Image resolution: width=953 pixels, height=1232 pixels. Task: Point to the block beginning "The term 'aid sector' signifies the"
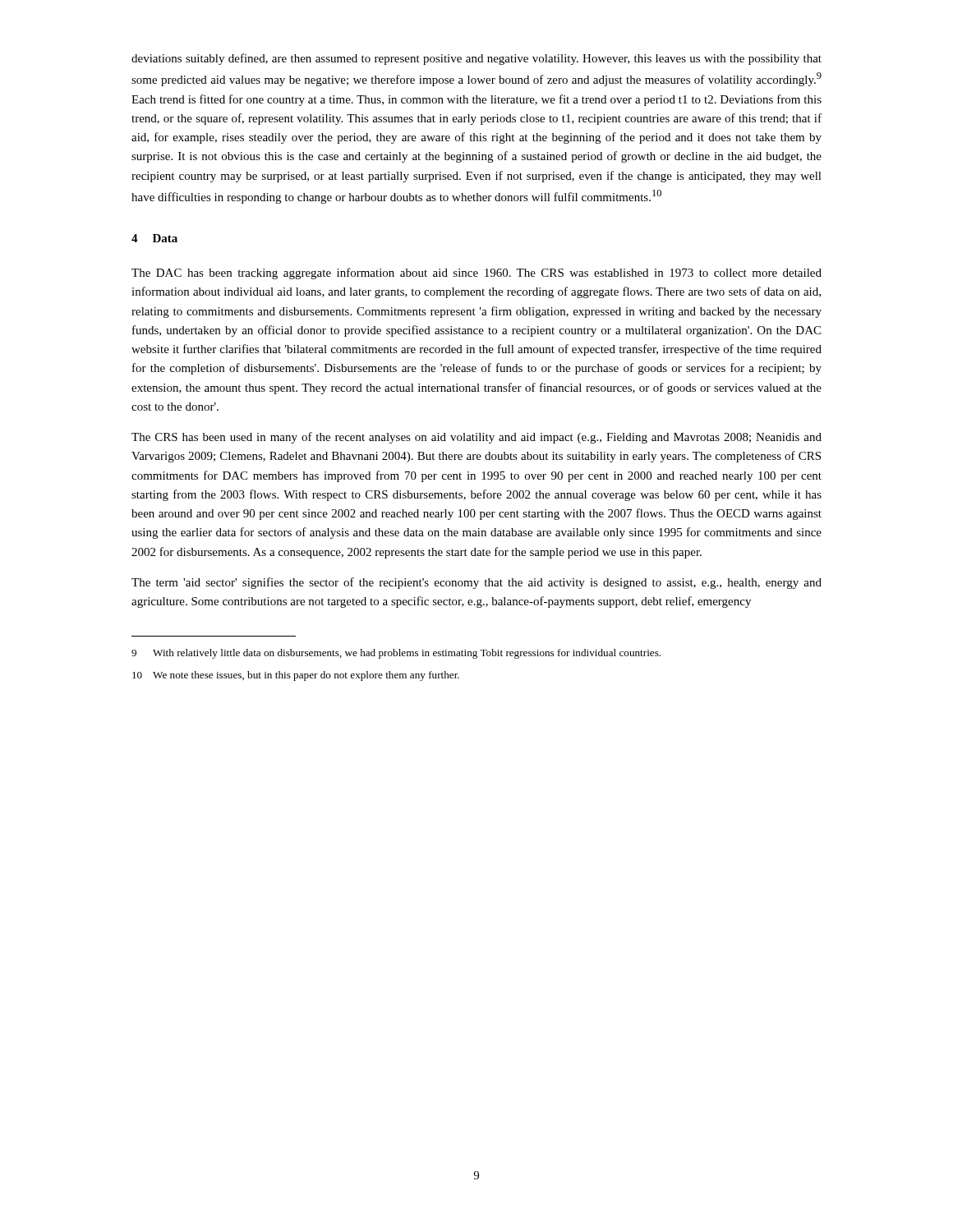click(476, 592)
